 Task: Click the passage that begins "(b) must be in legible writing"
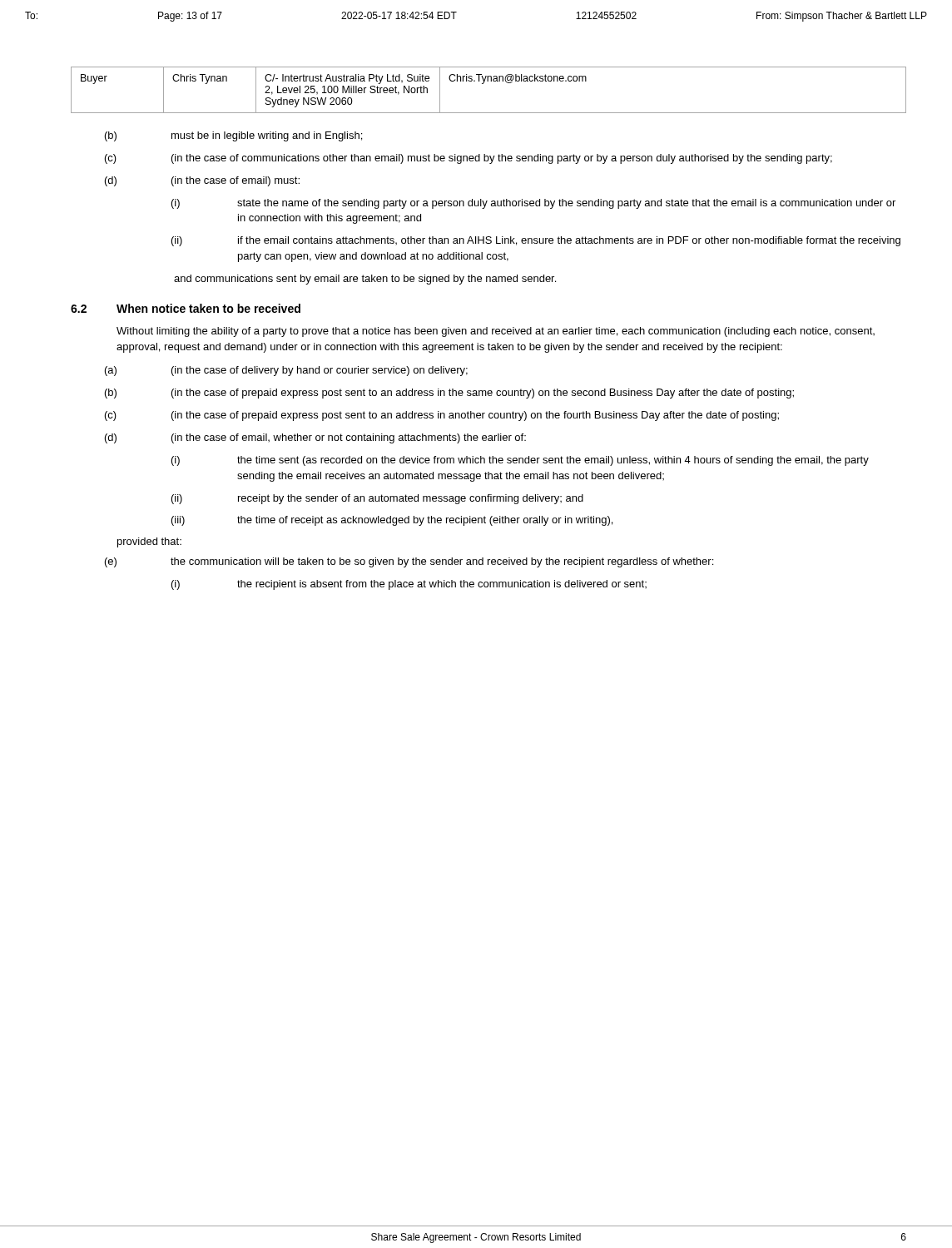pyautogui.click(x=233, y=136)
